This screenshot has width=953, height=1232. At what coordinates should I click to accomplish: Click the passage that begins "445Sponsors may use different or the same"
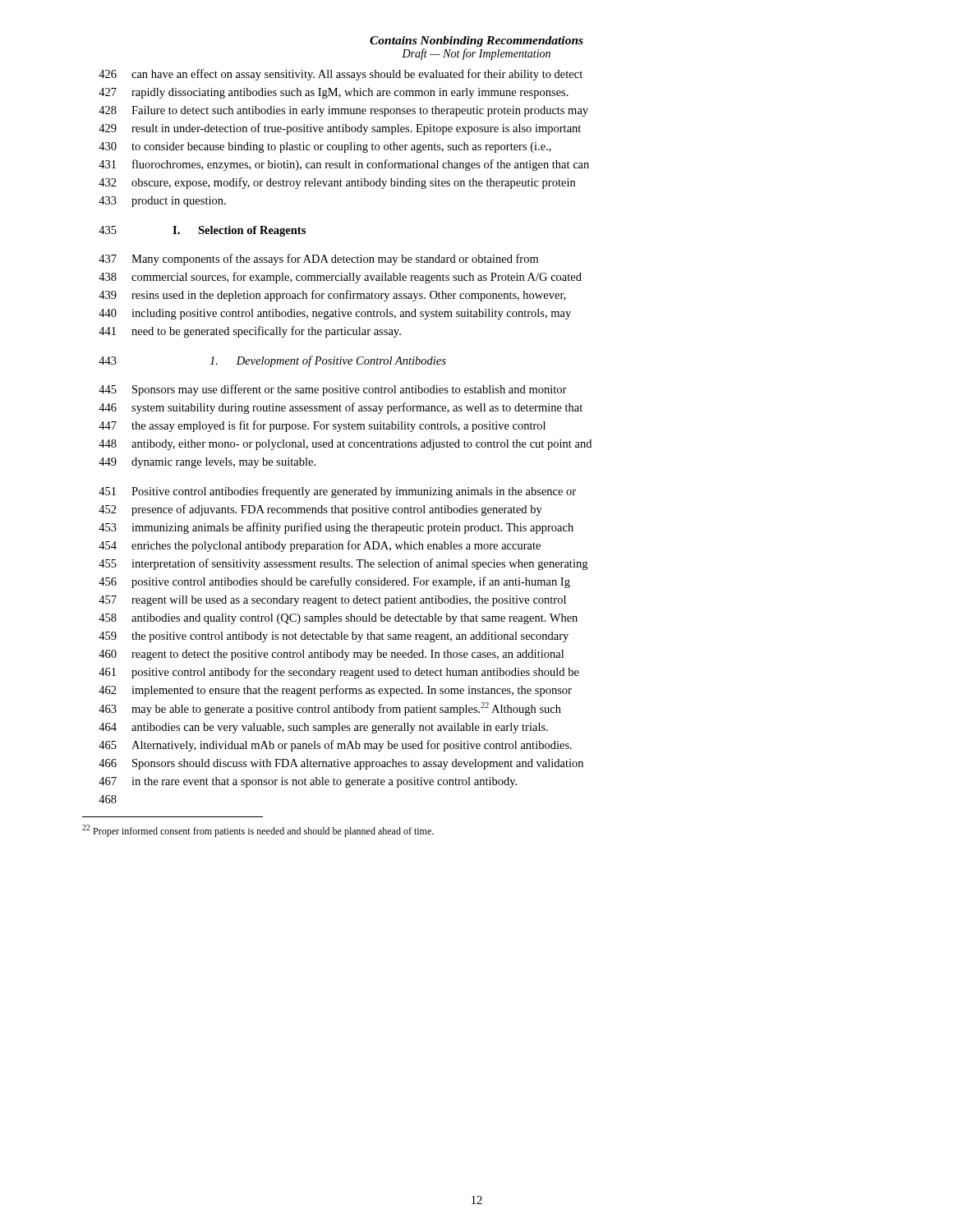coord(476,426)
